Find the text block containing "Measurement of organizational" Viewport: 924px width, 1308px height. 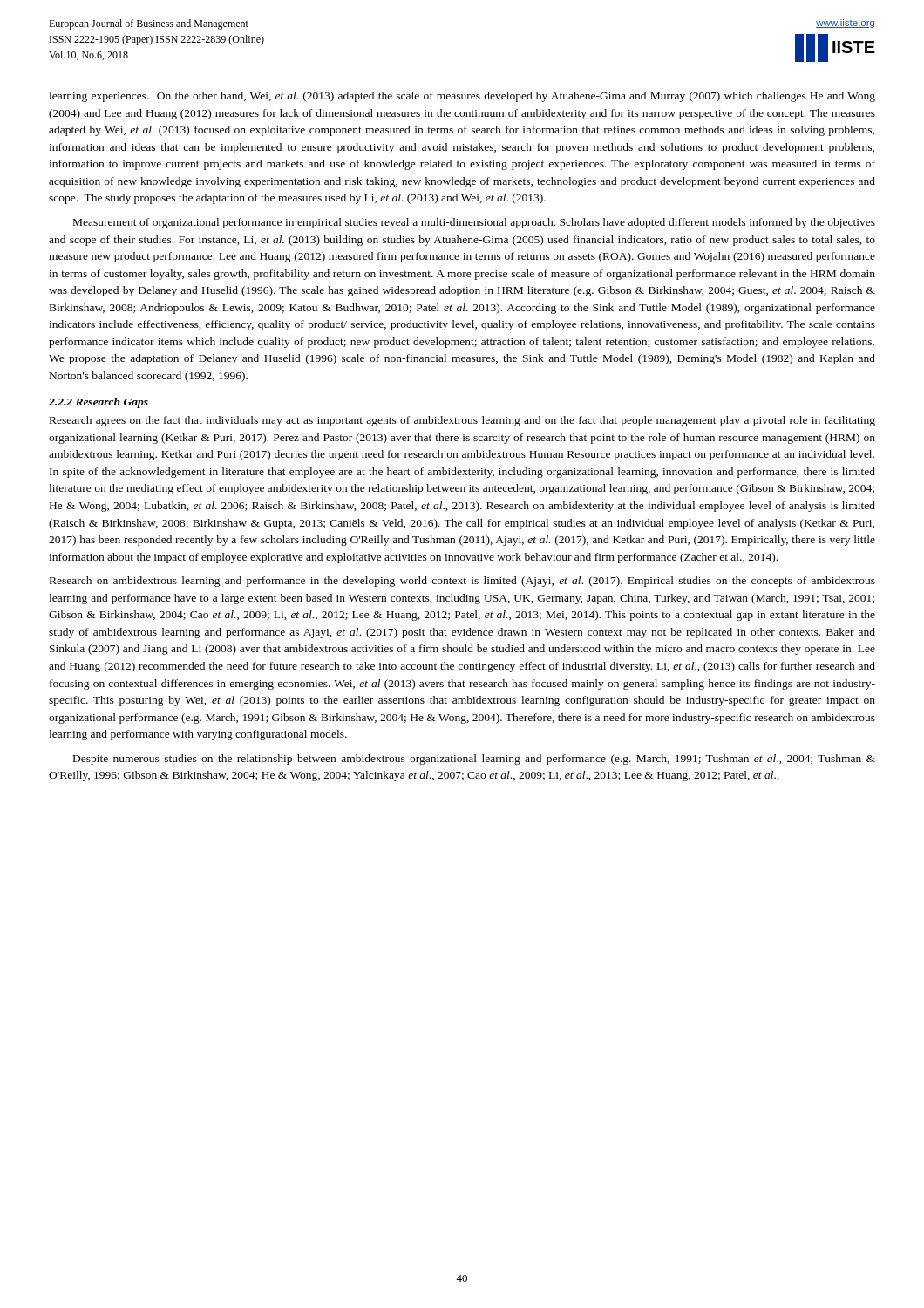click(462, 299)
